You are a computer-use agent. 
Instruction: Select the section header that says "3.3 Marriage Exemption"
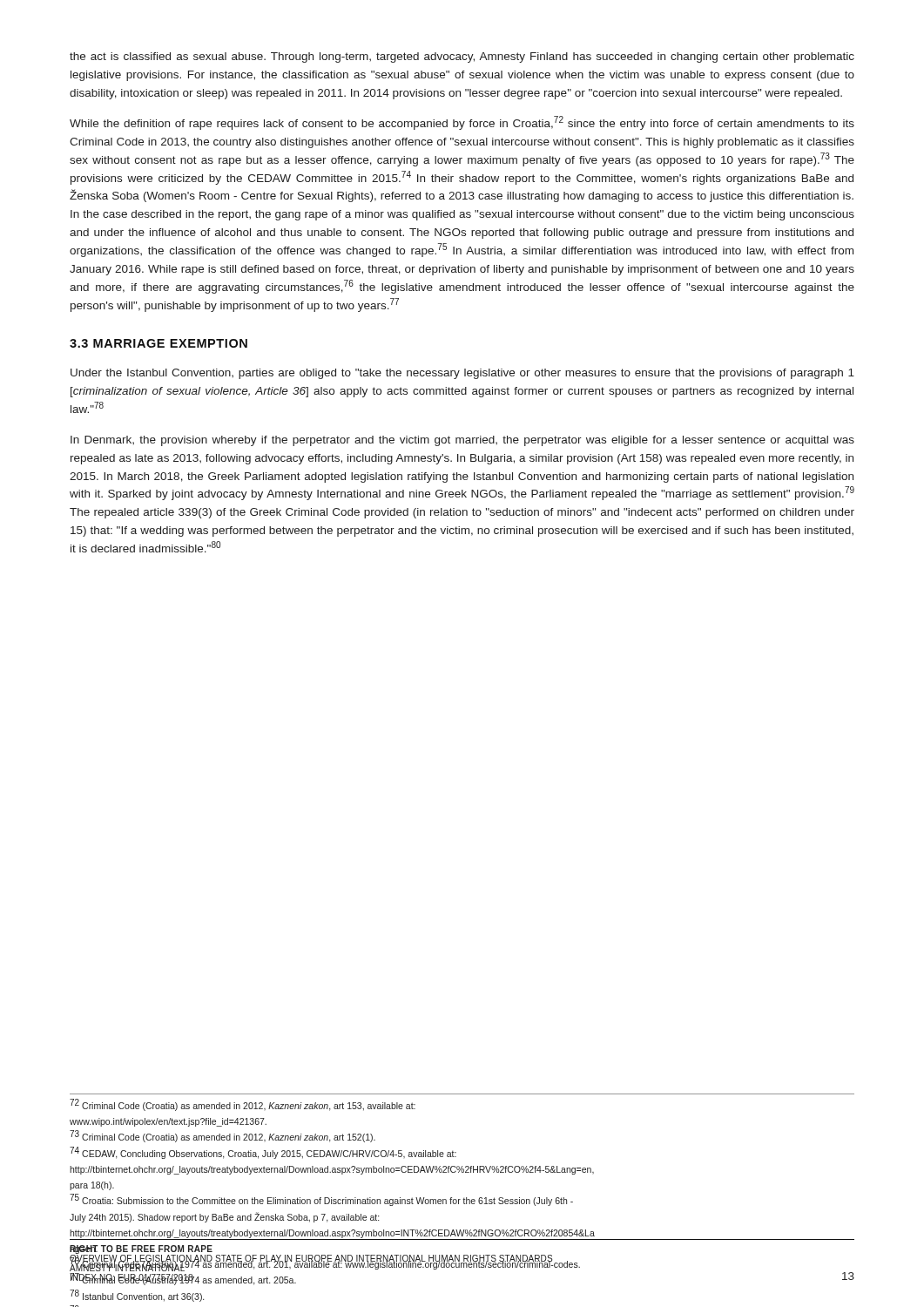coord(158,343)
